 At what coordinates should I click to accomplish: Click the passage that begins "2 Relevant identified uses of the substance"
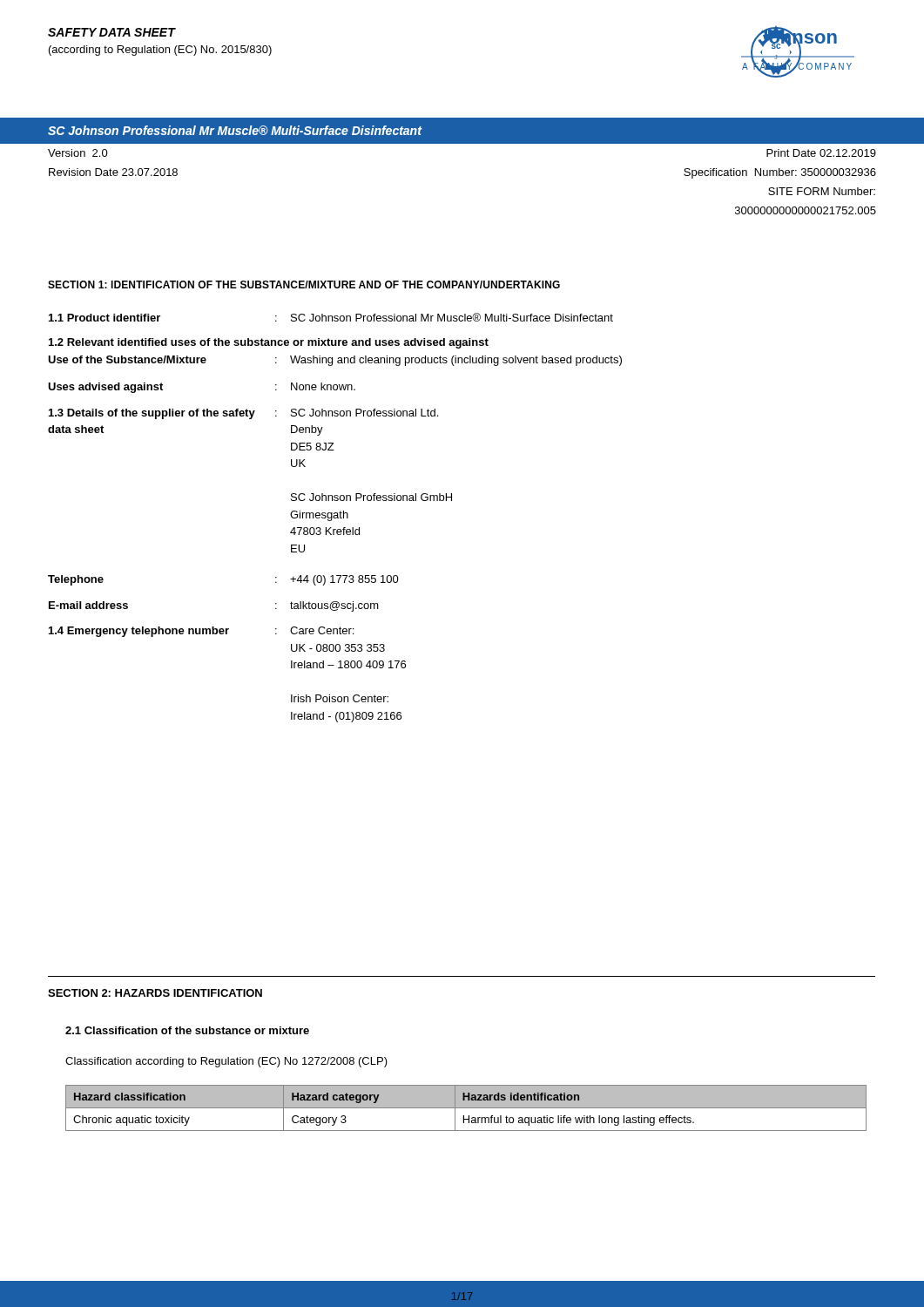pos(462,351)
